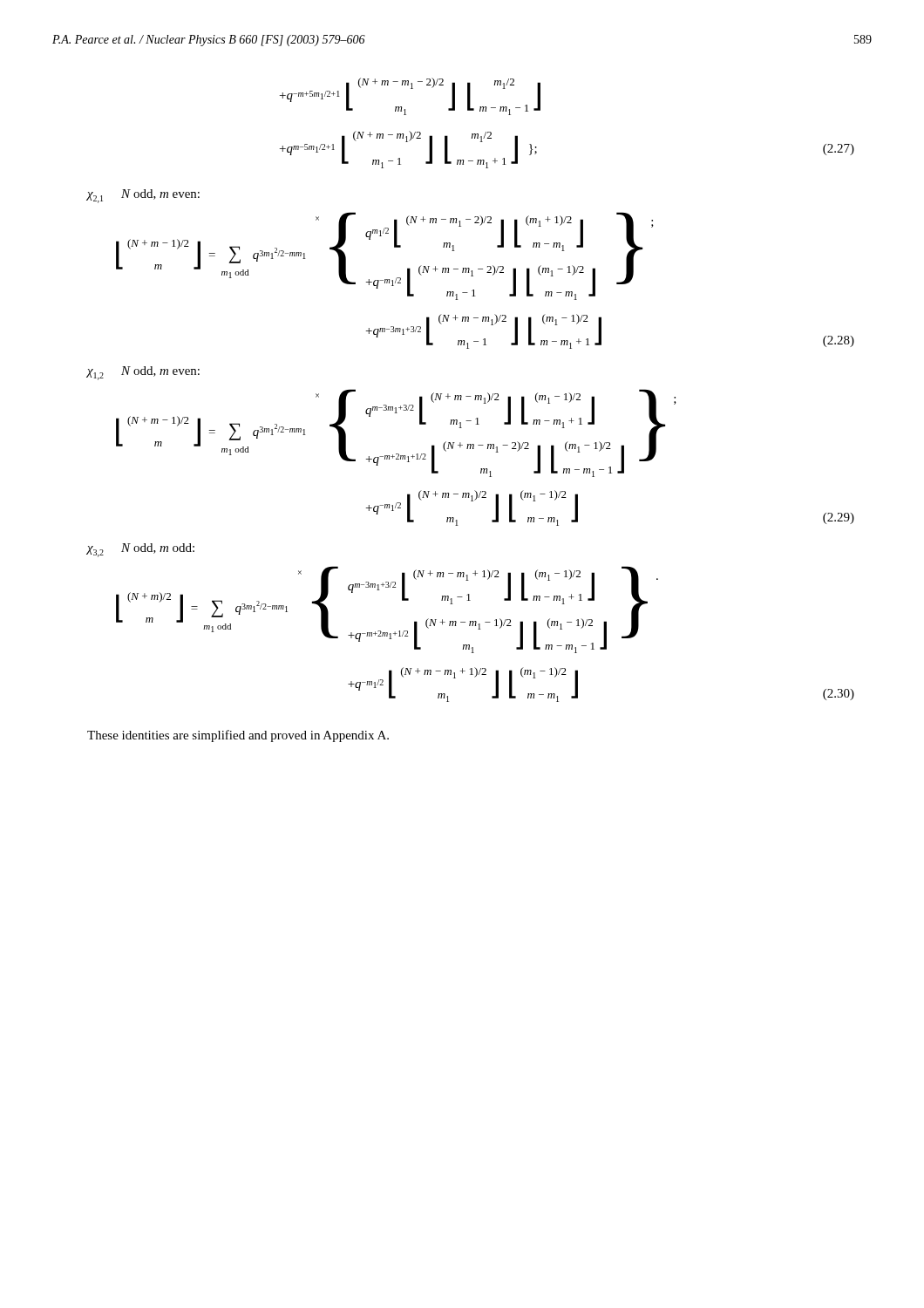Locate the element starting "⌊ (N + m)/2 m ⌋ = top"
This screenshot has width=924, height=1308.
[x=484, y=635]
